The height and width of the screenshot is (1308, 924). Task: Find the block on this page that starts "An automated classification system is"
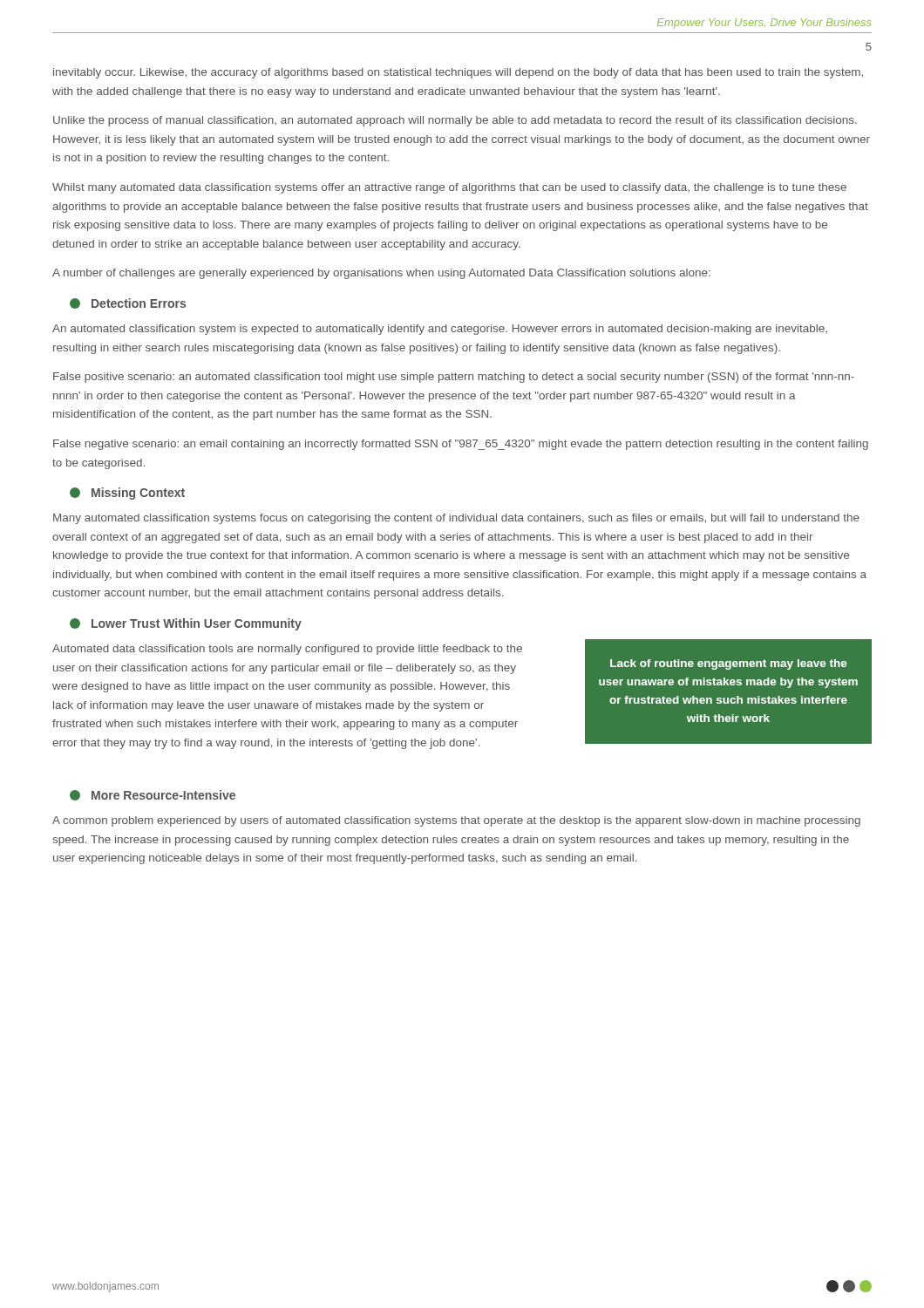pos(462,338)
